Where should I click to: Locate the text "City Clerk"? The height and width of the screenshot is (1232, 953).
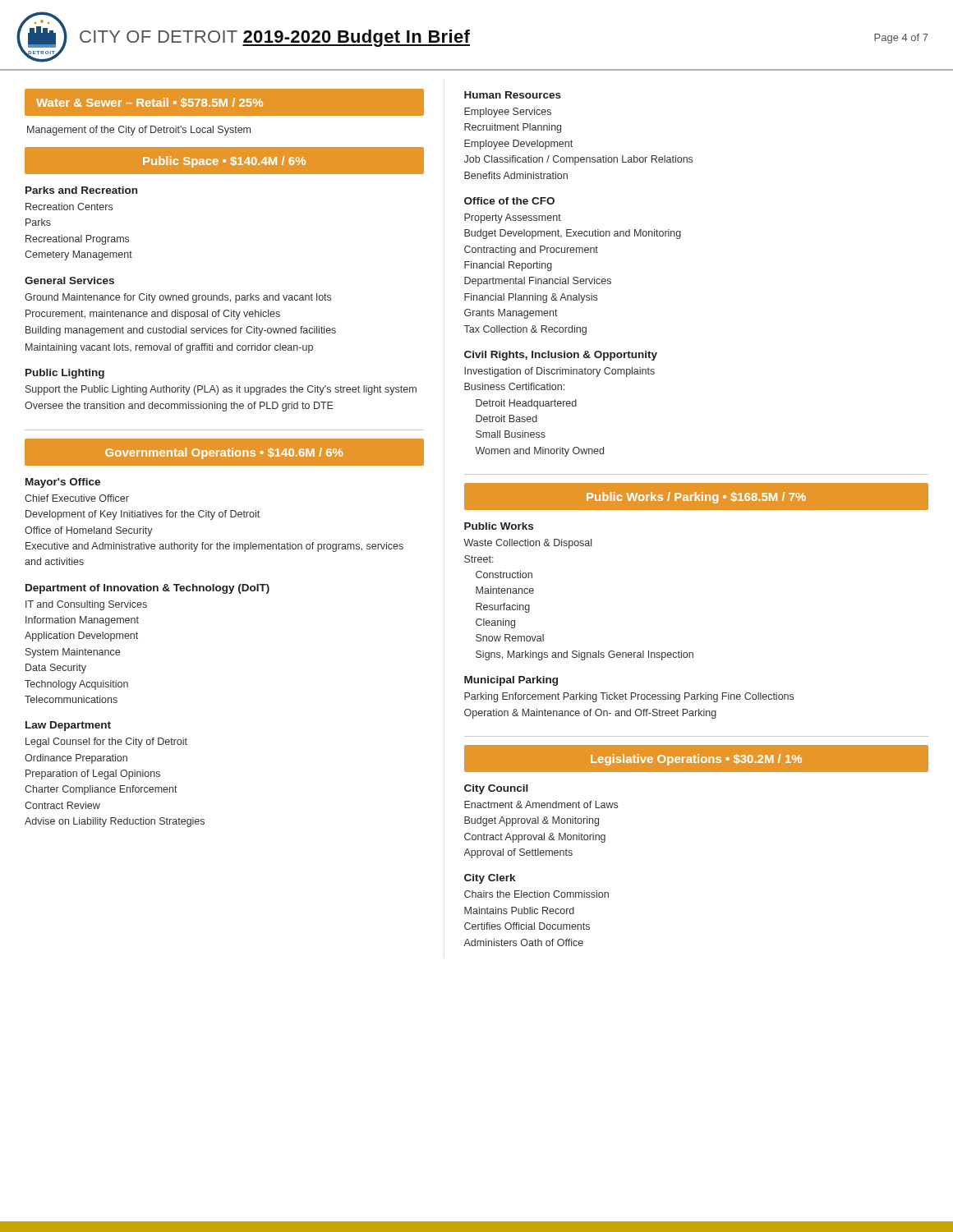pos(490,878)
